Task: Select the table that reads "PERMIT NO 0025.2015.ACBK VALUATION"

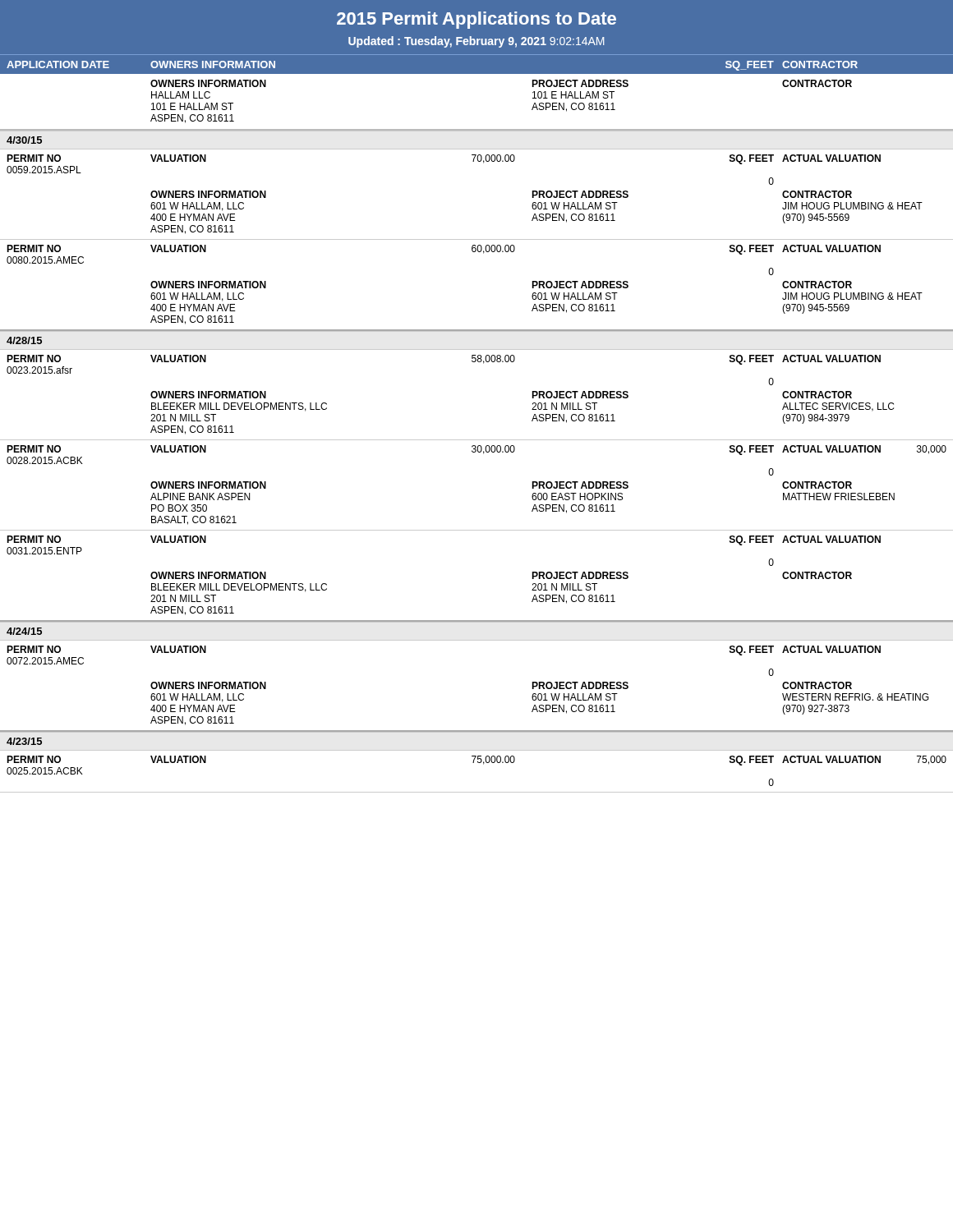Action: [x=476, y=772]
